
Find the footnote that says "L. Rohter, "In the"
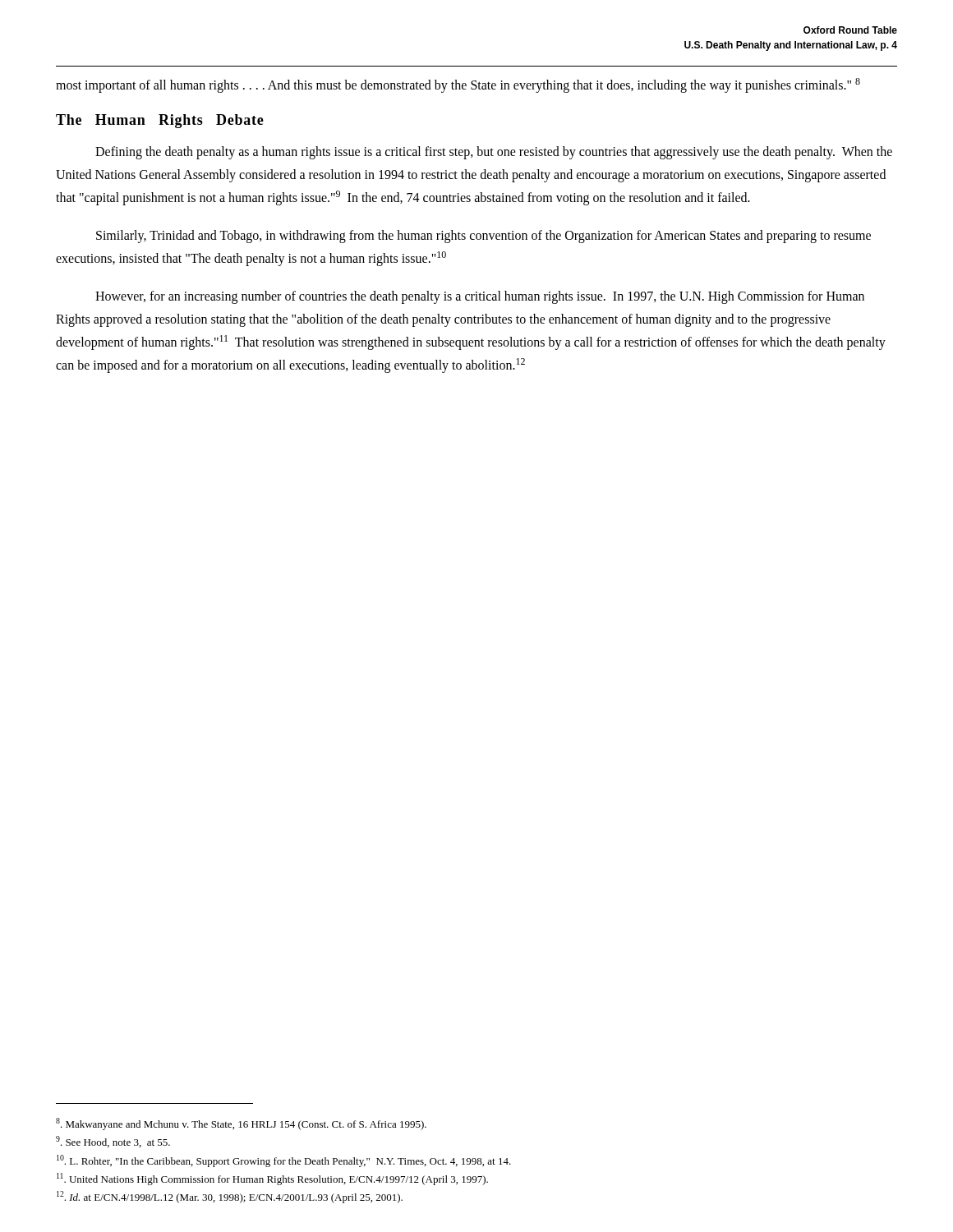pyautogui.click(x=476, y=1161)
